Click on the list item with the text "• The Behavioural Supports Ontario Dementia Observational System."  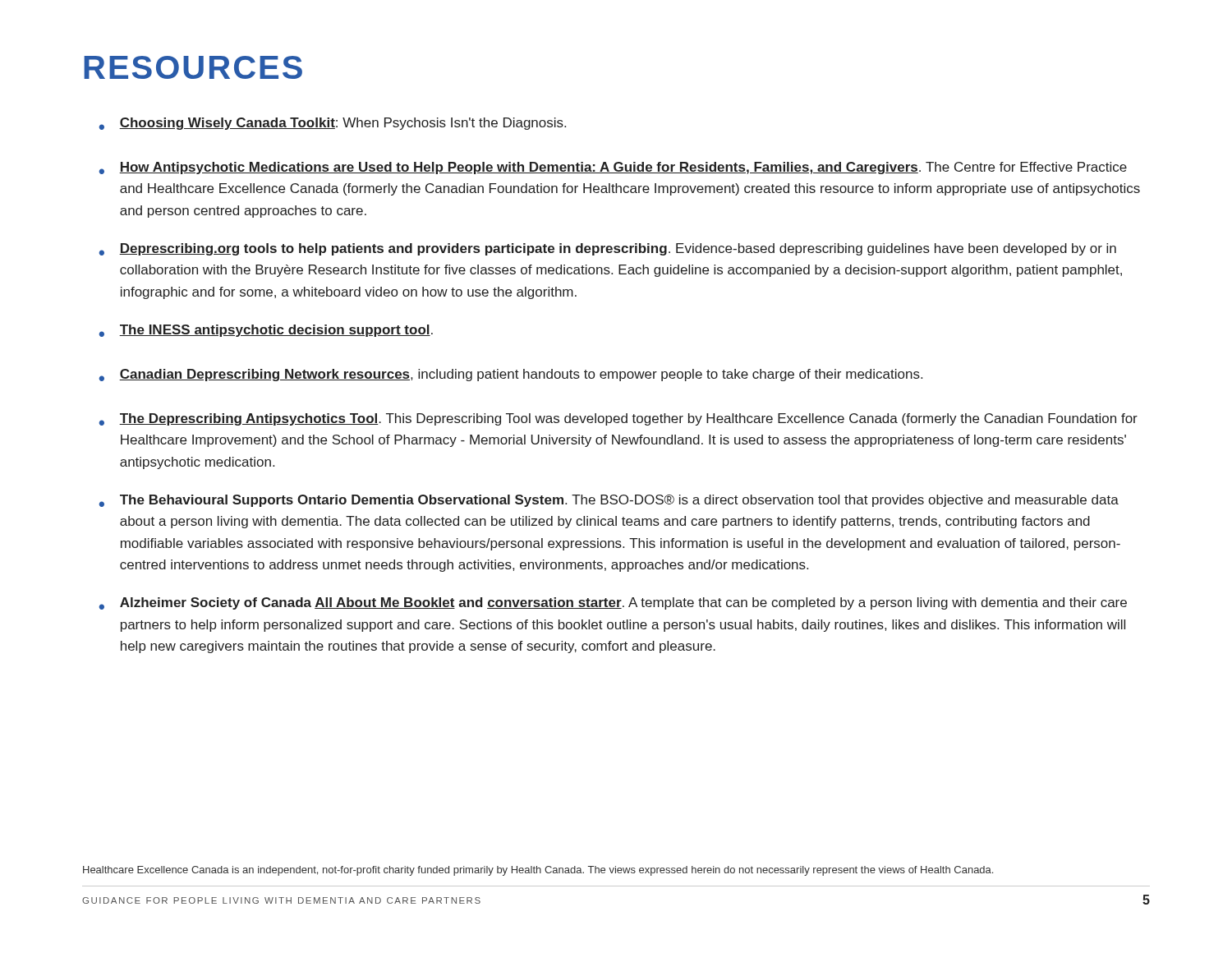click(x=624, y=533)
